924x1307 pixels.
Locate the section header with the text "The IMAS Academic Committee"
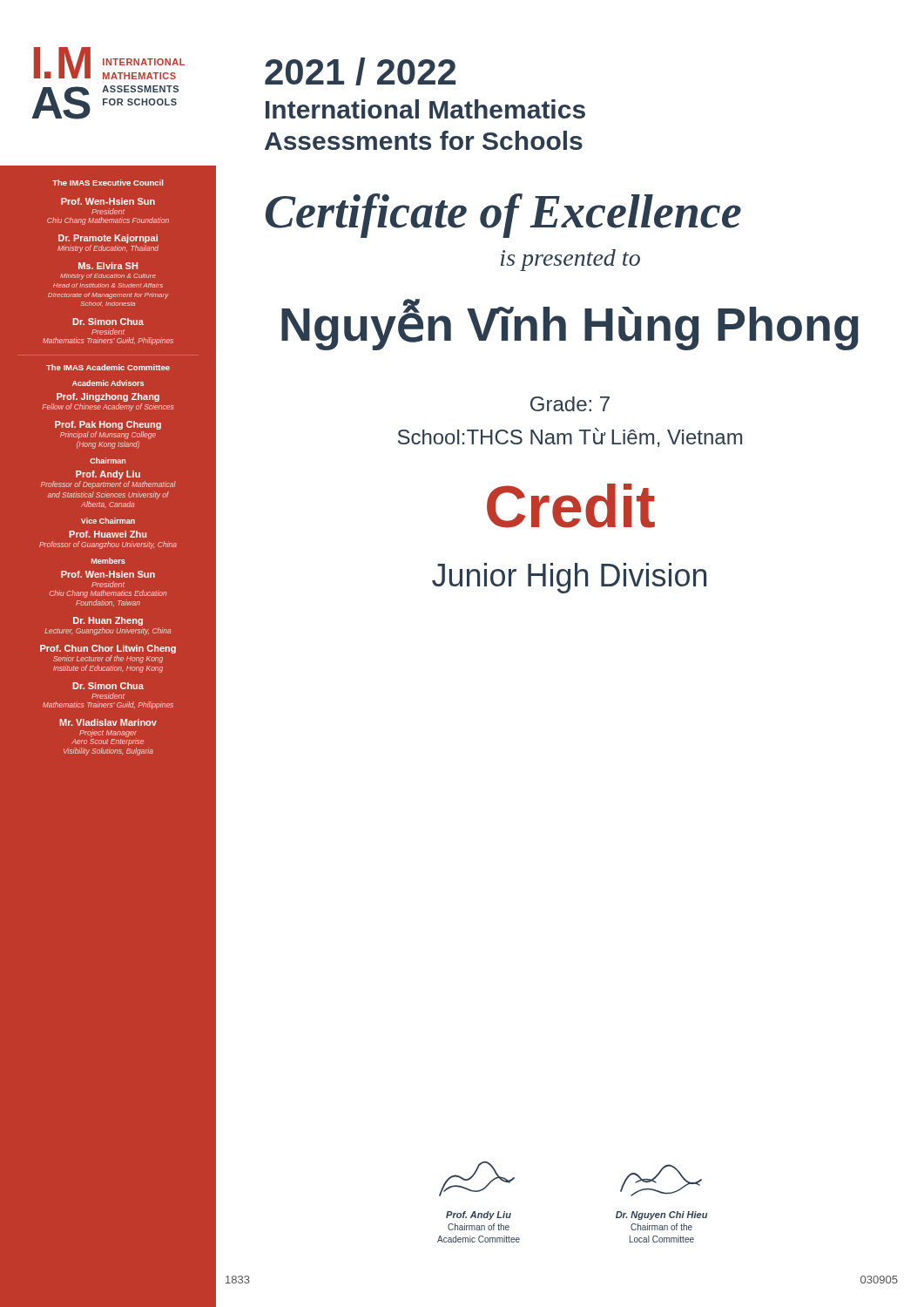pos(108,368)
